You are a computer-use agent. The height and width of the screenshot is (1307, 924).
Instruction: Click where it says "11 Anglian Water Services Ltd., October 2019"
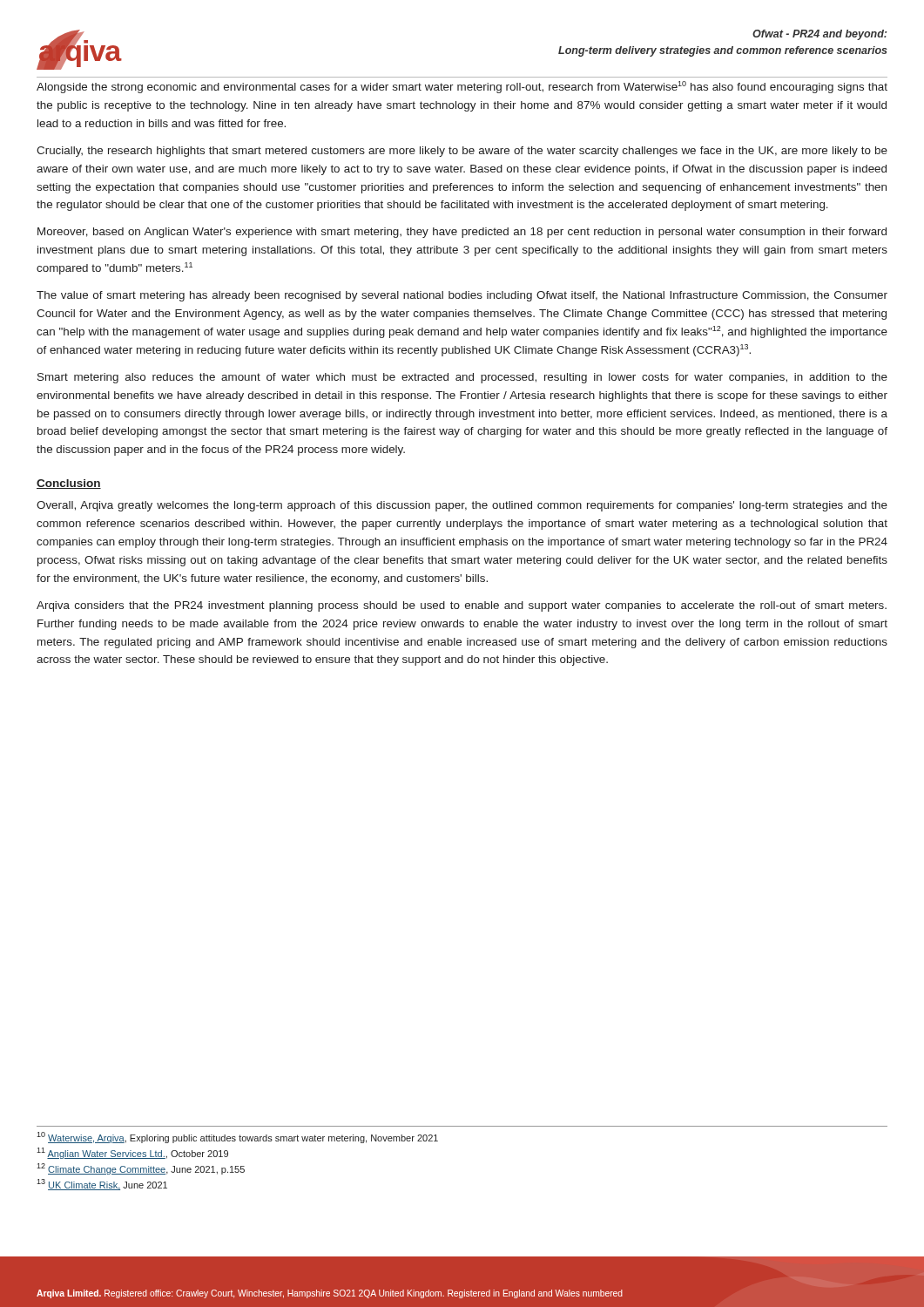133,1153
